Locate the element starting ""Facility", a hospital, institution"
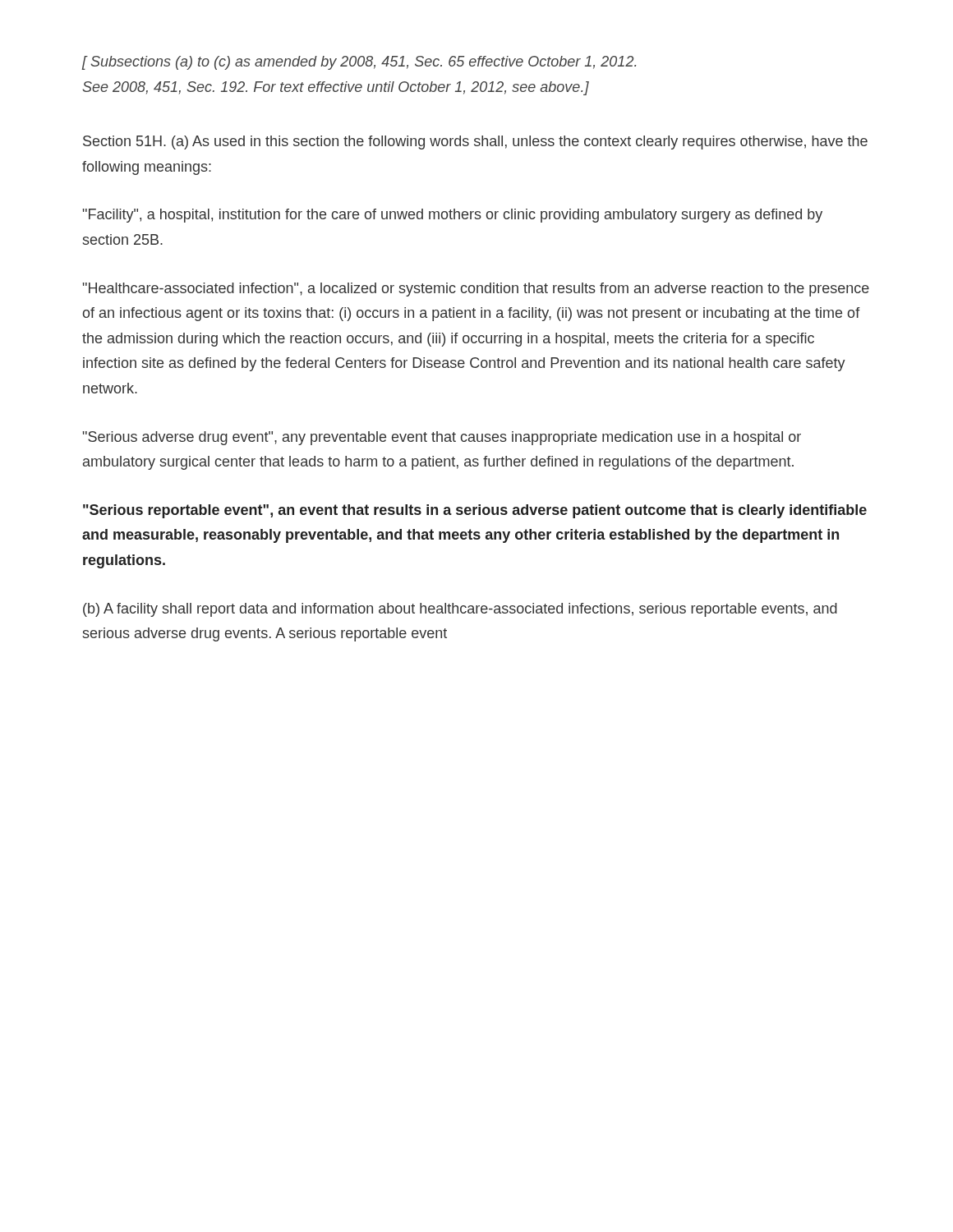Screen dimensions: 1232x953 452,227
